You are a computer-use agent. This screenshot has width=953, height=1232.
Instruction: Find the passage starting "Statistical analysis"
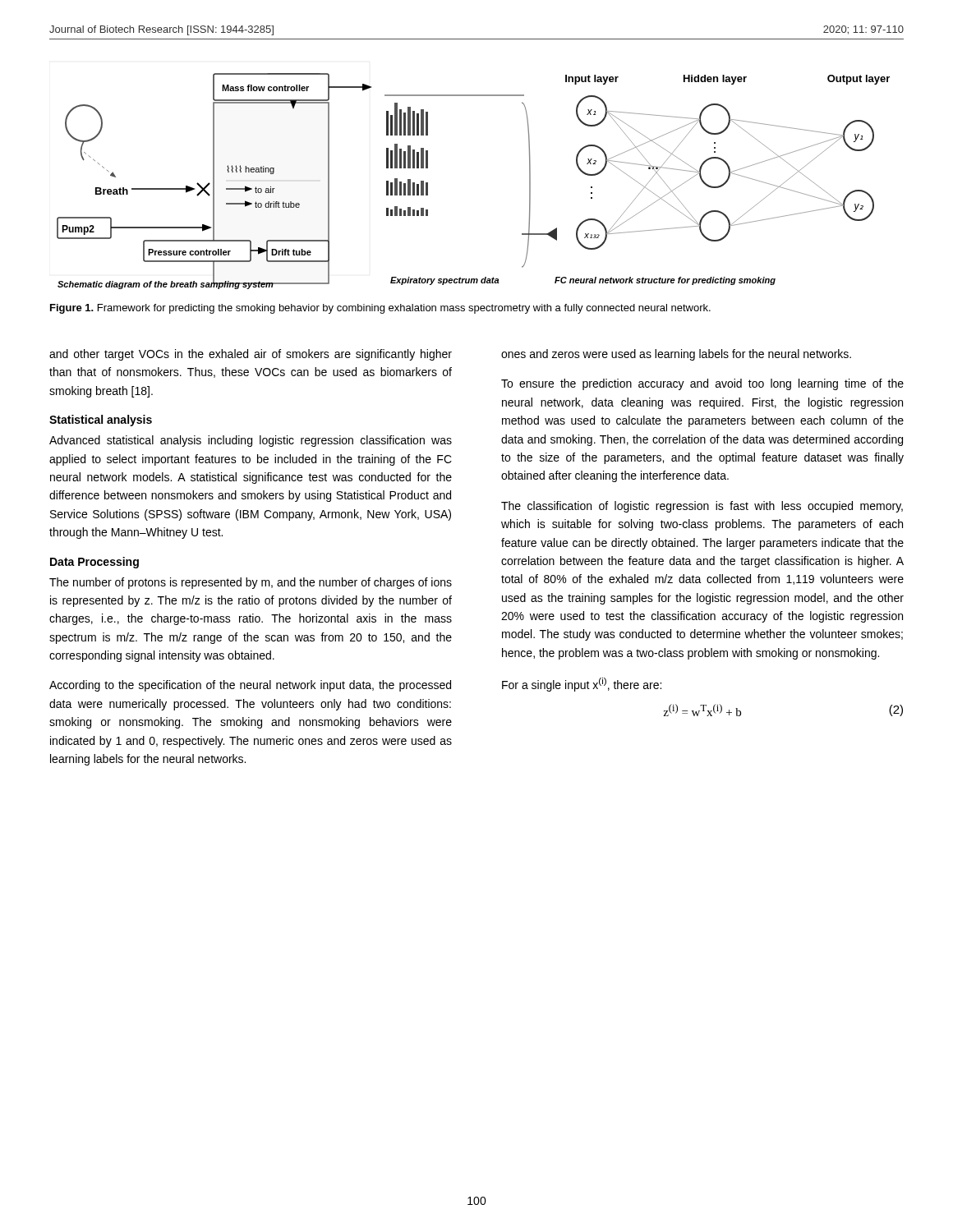coord(101,420)
